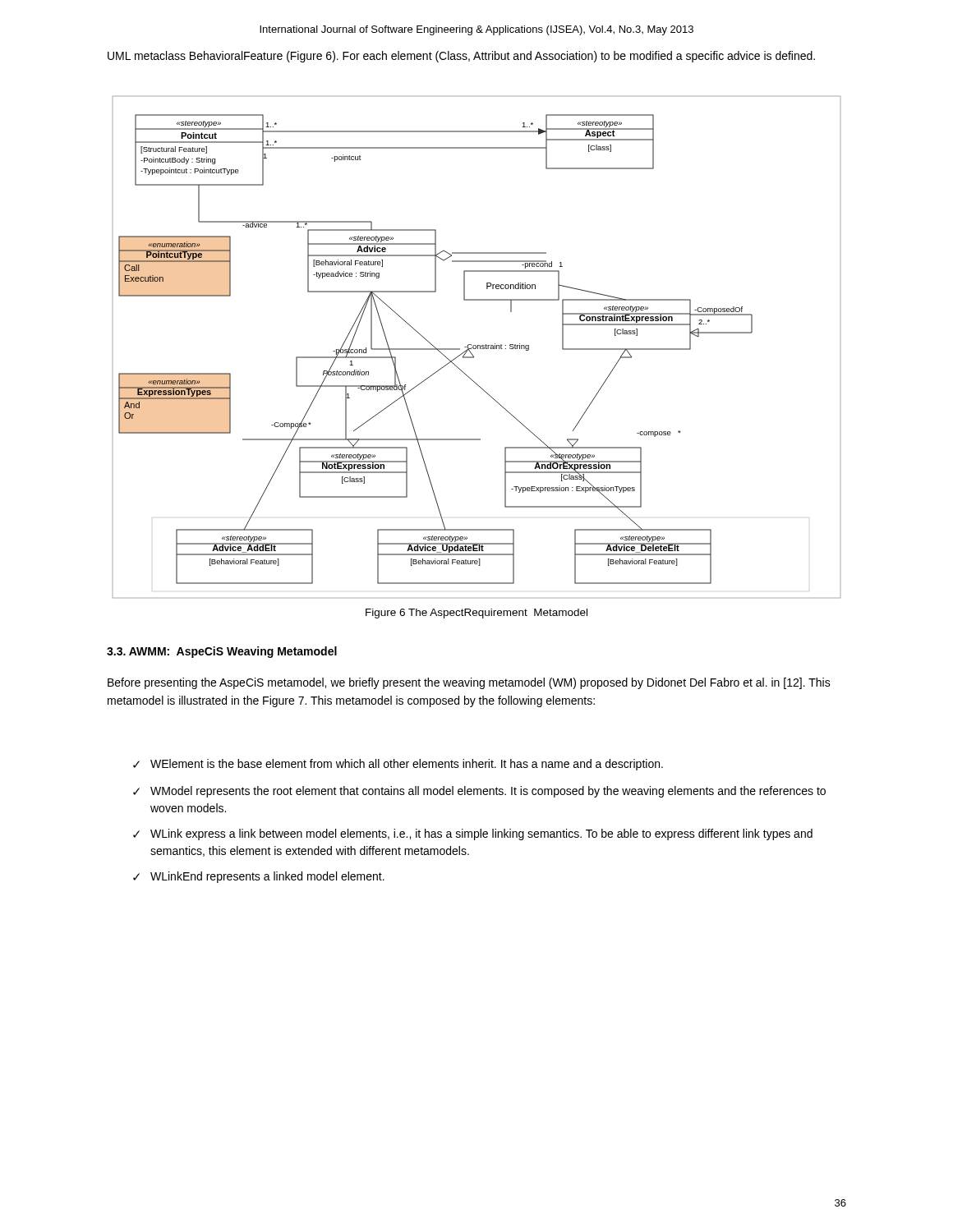
Task: Find the section header containing "3.3. AWMM: AspeCiS Weaving"
Action: click(222, 651)
